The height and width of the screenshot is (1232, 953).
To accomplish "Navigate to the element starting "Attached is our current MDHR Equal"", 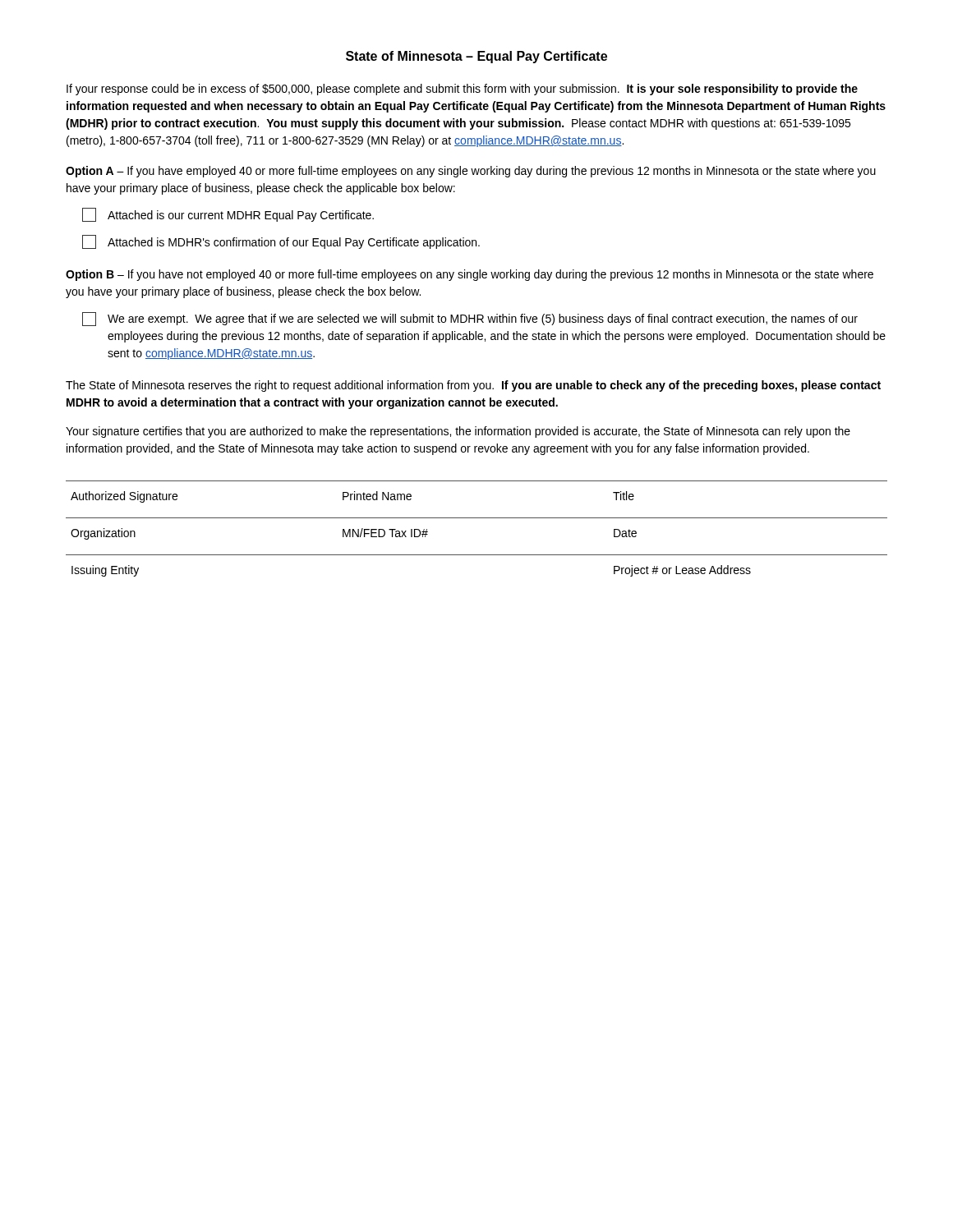I will point(228,216).
